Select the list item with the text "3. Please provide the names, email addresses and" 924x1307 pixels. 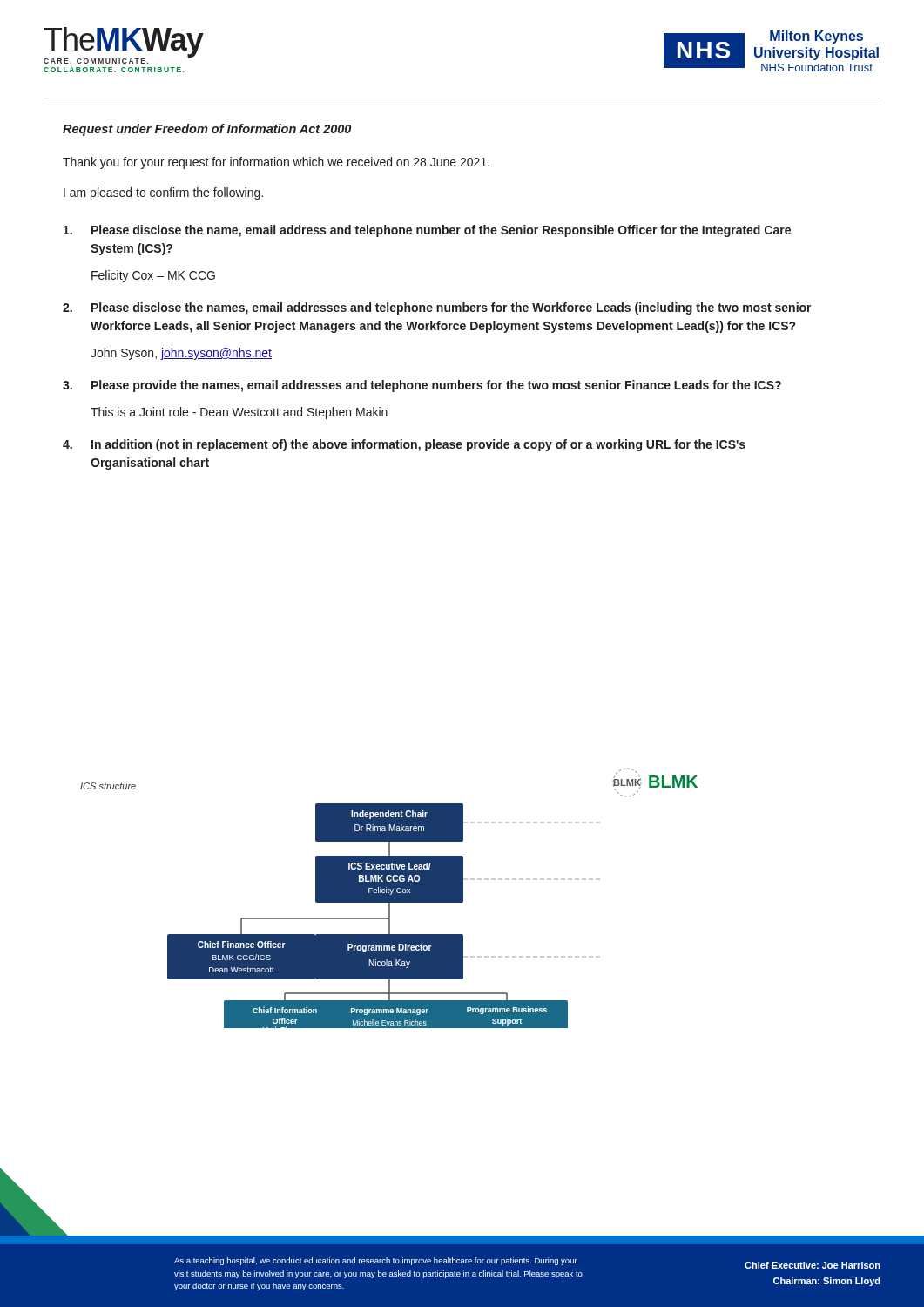446,399
